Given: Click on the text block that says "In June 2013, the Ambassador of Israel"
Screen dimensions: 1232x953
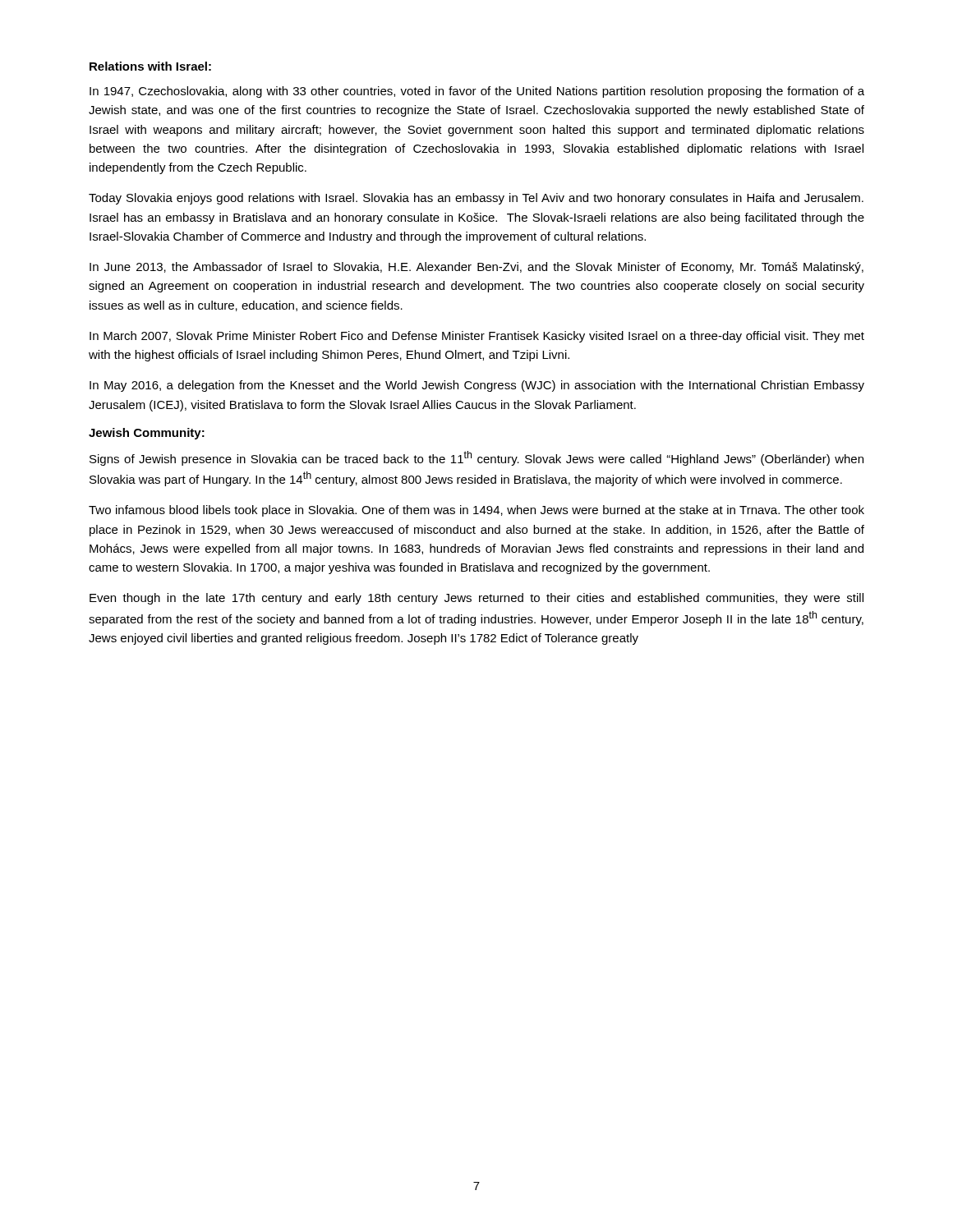Looking at the screenshot, I should [x=476, y=286].
